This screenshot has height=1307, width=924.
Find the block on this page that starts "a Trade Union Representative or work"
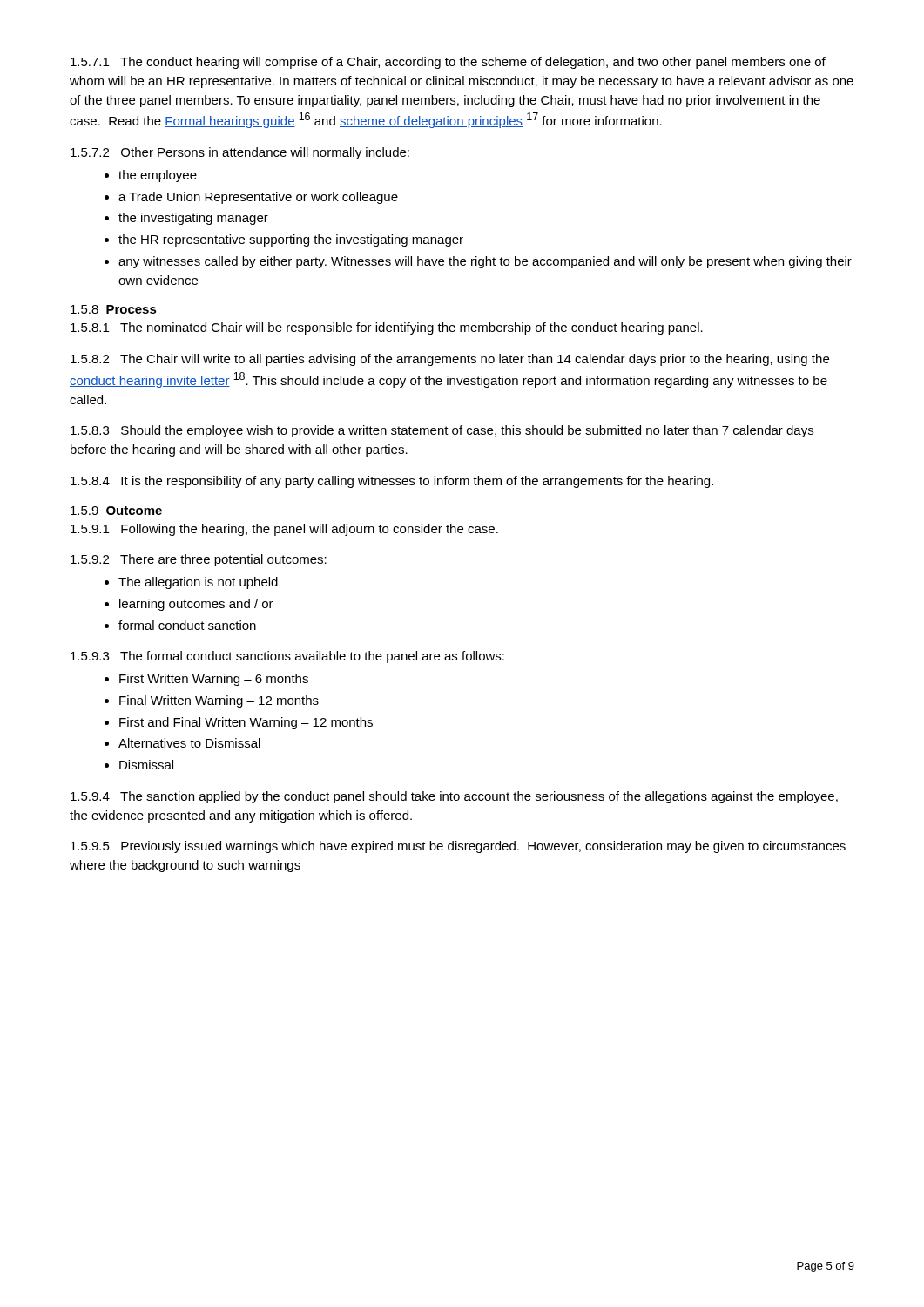[x=258, y=196]
